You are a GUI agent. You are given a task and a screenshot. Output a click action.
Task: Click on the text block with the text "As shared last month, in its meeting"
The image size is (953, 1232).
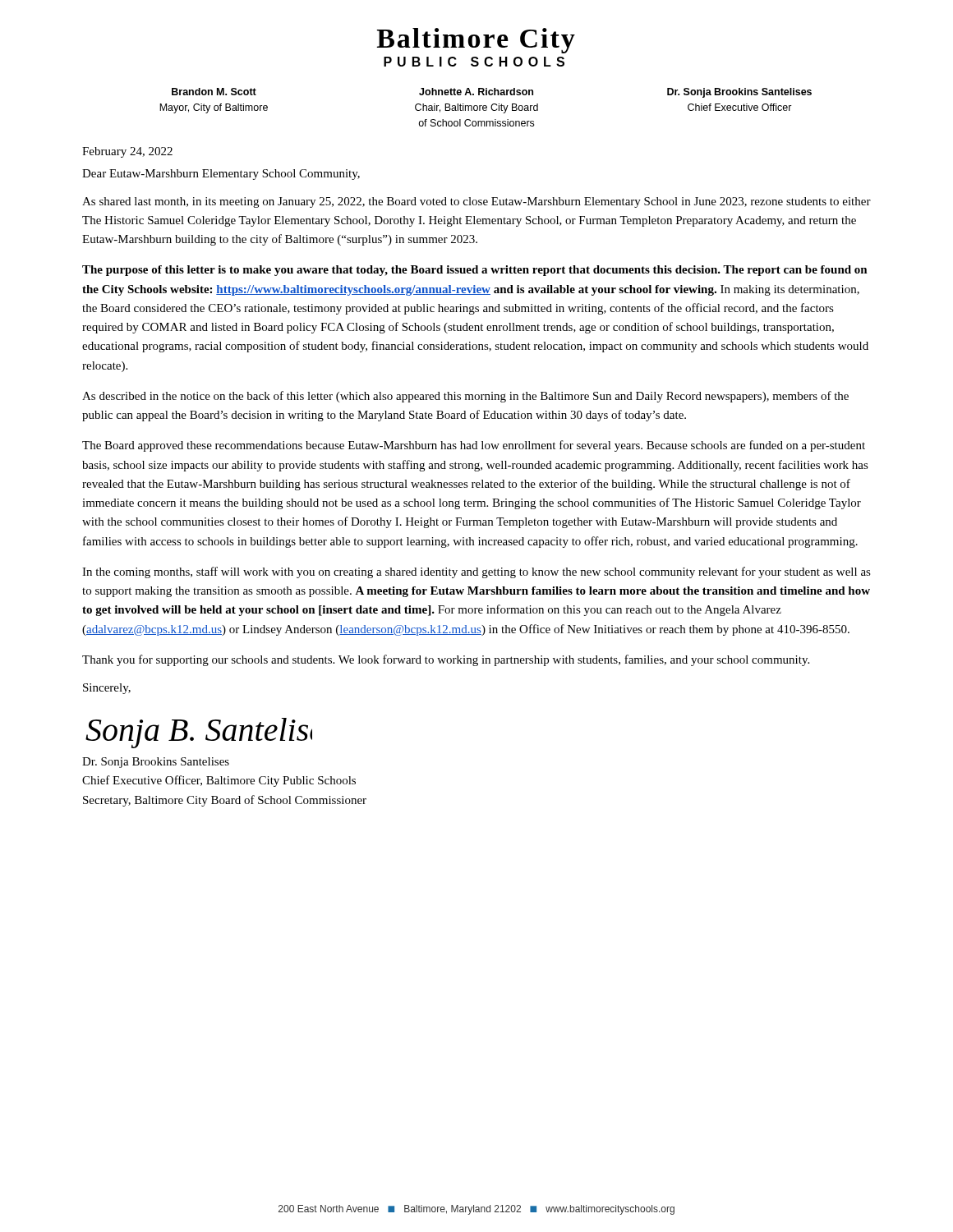[x=476, y=221]
